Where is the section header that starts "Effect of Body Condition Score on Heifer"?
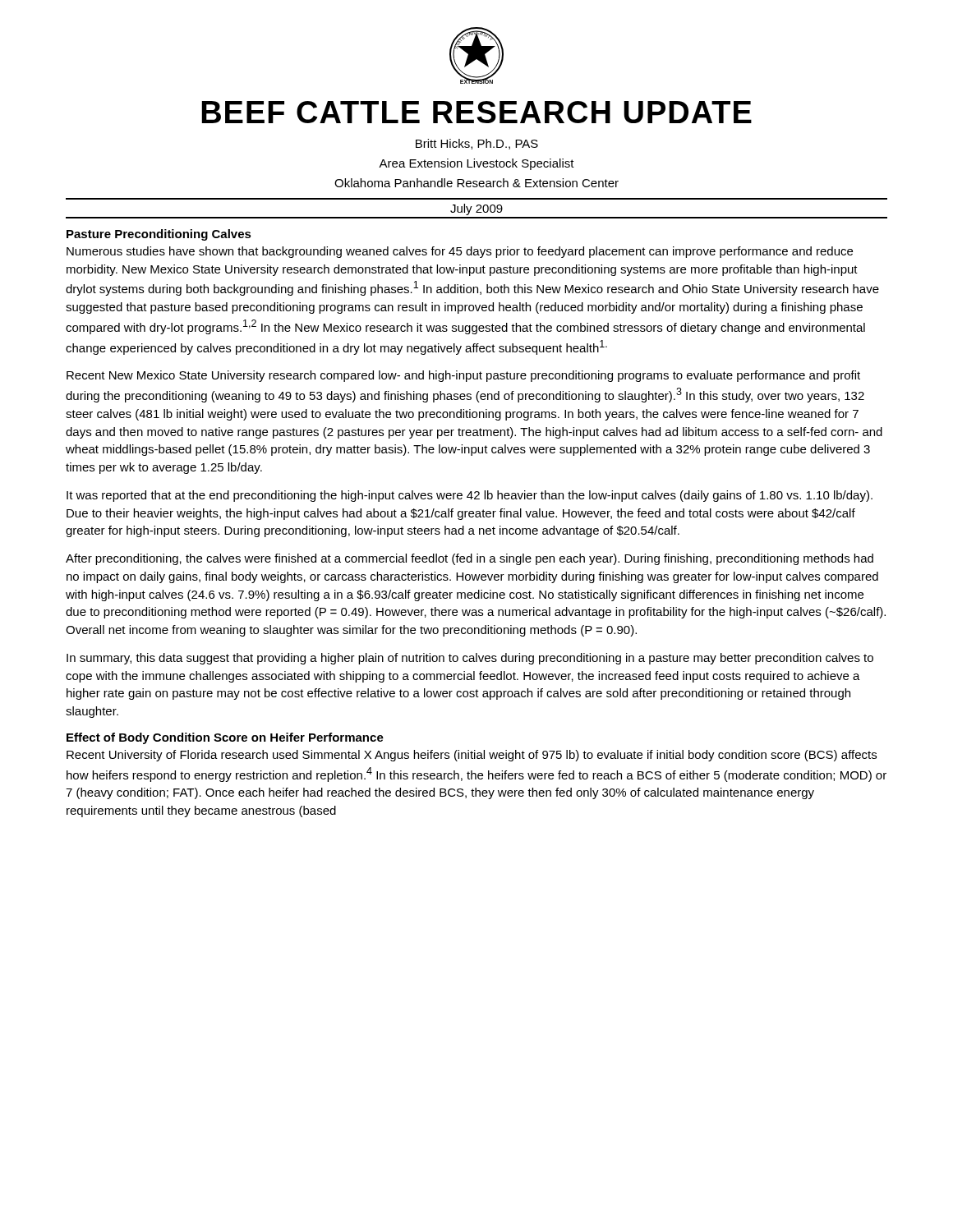This screenshot has width=953, height=1232. coord(225,737)
